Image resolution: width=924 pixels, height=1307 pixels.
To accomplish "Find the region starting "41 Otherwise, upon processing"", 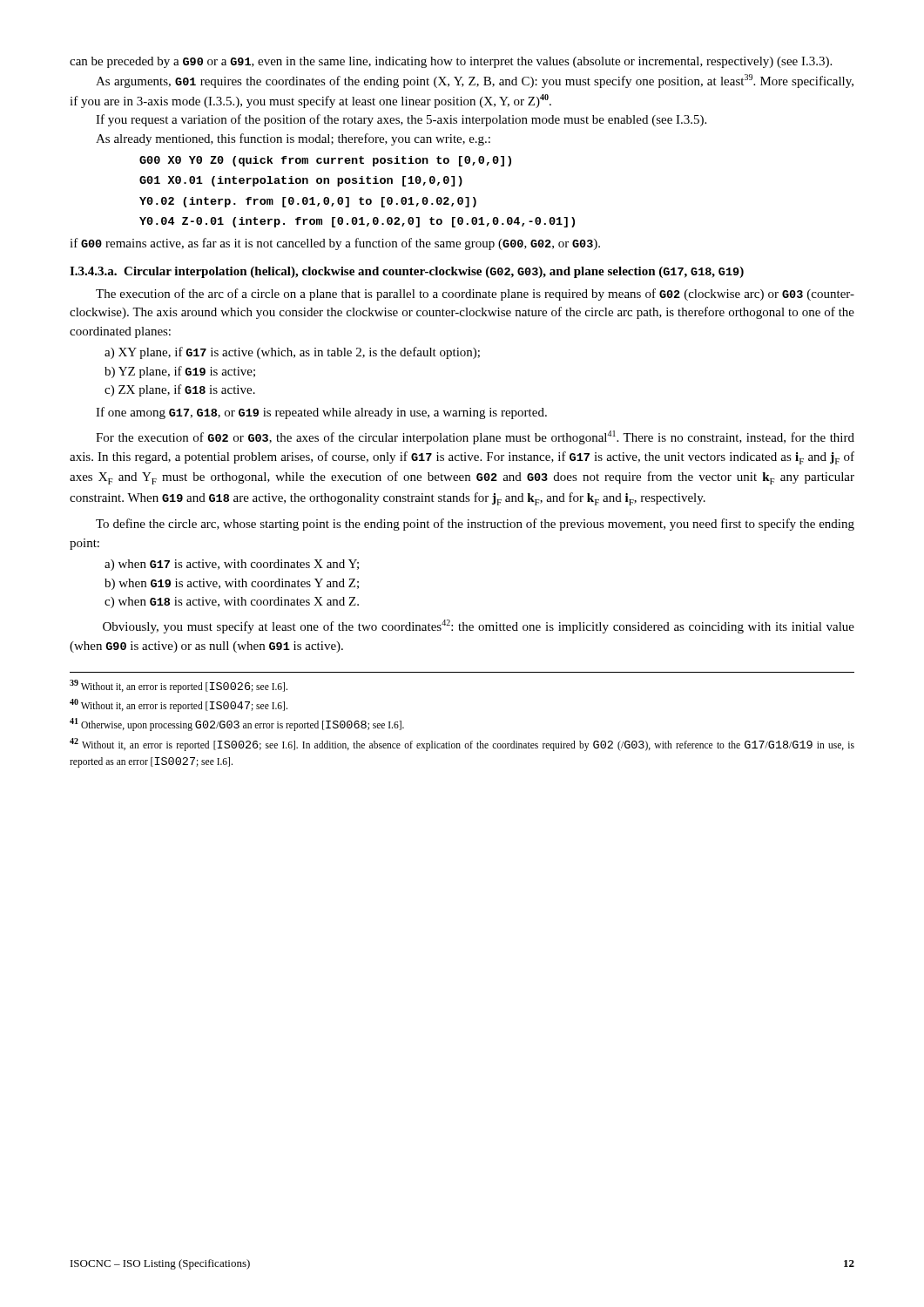I will click(237, 724).
